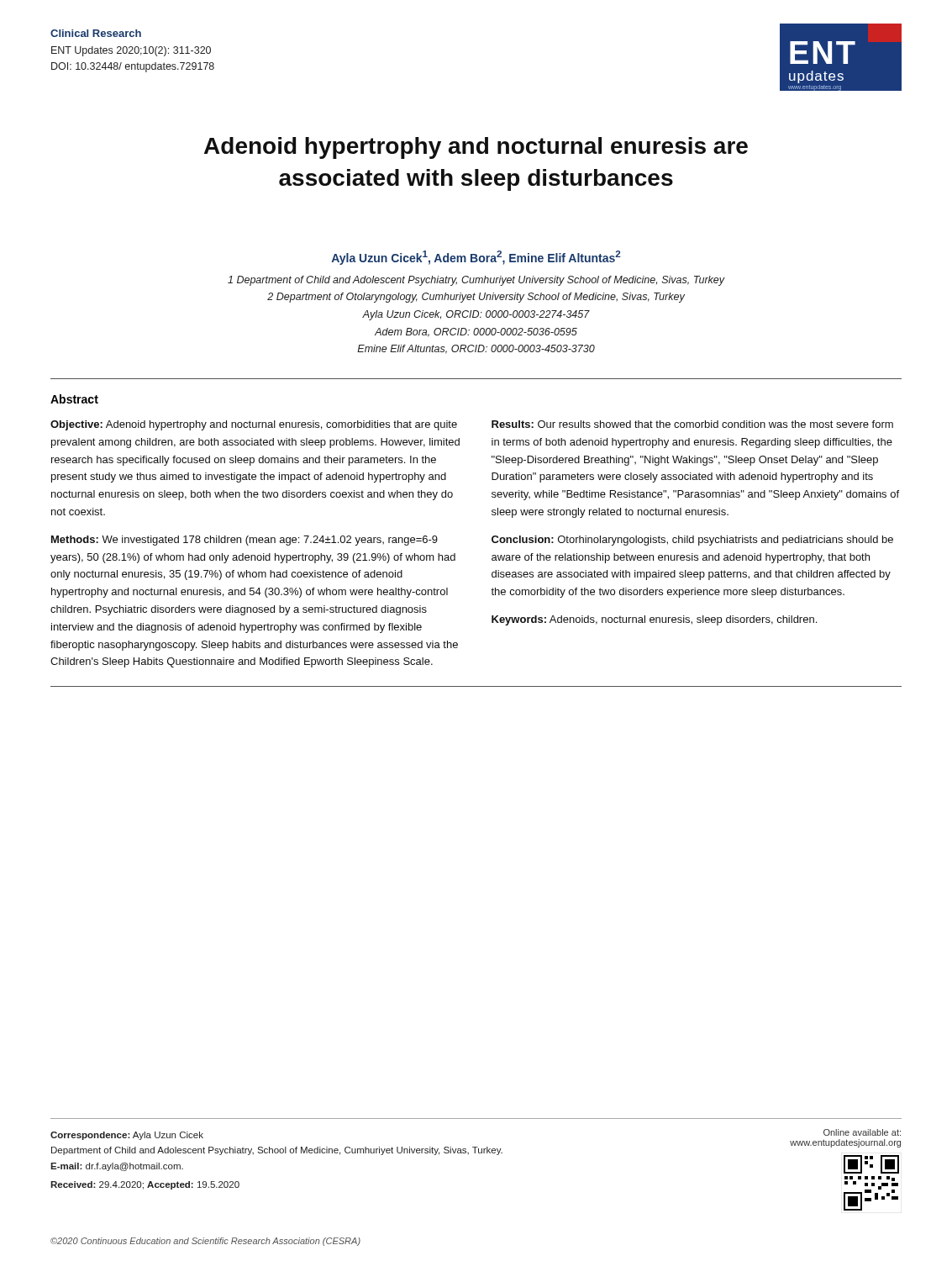
Task: Locate the block of text that opens with "Objective: Adenoid hypertrophy and"
Action: [x=256, y=544]
